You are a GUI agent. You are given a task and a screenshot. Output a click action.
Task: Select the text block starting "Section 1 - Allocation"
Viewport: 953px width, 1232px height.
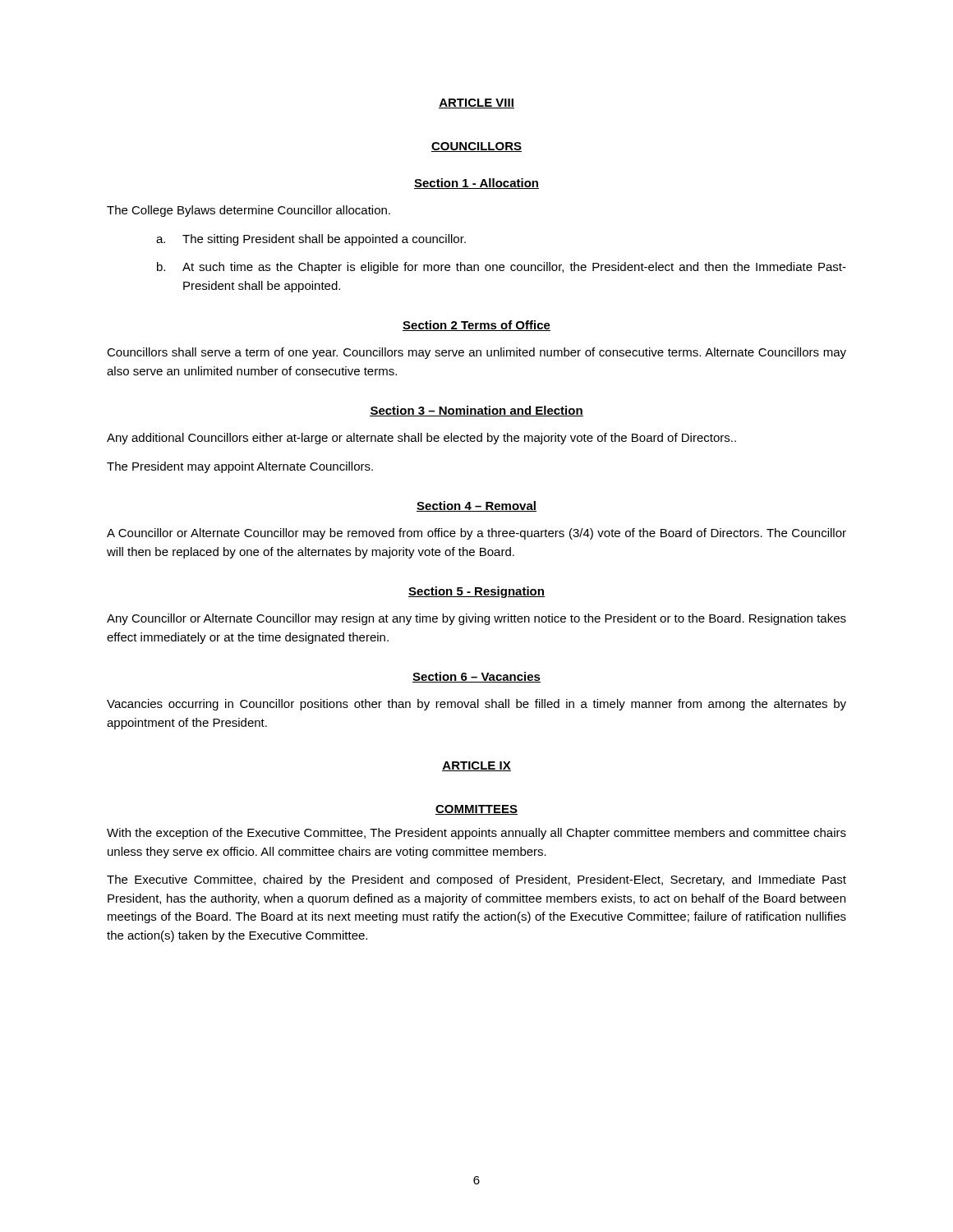[476, 183]
